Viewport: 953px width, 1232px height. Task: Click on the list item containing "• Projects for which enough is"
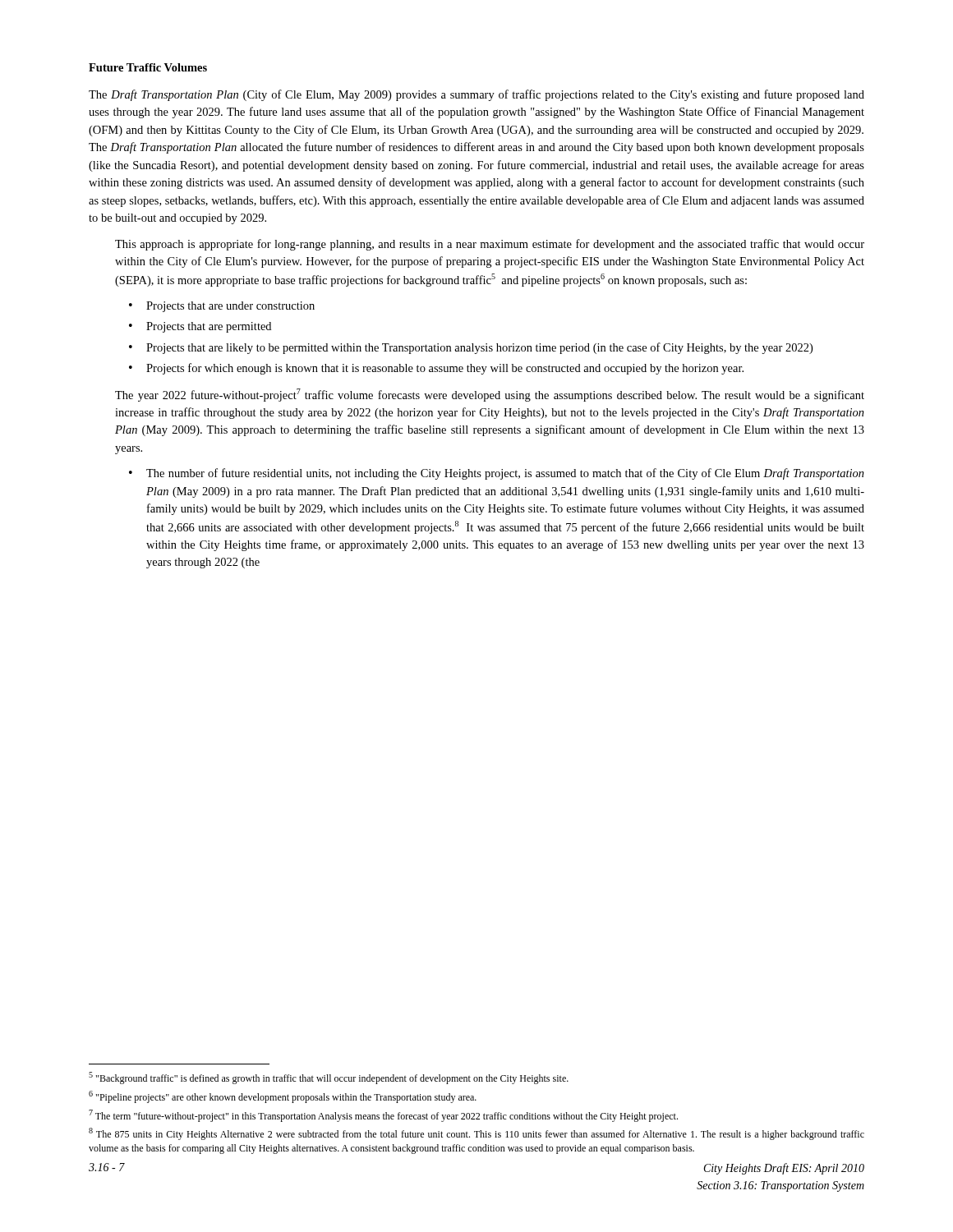496,369
